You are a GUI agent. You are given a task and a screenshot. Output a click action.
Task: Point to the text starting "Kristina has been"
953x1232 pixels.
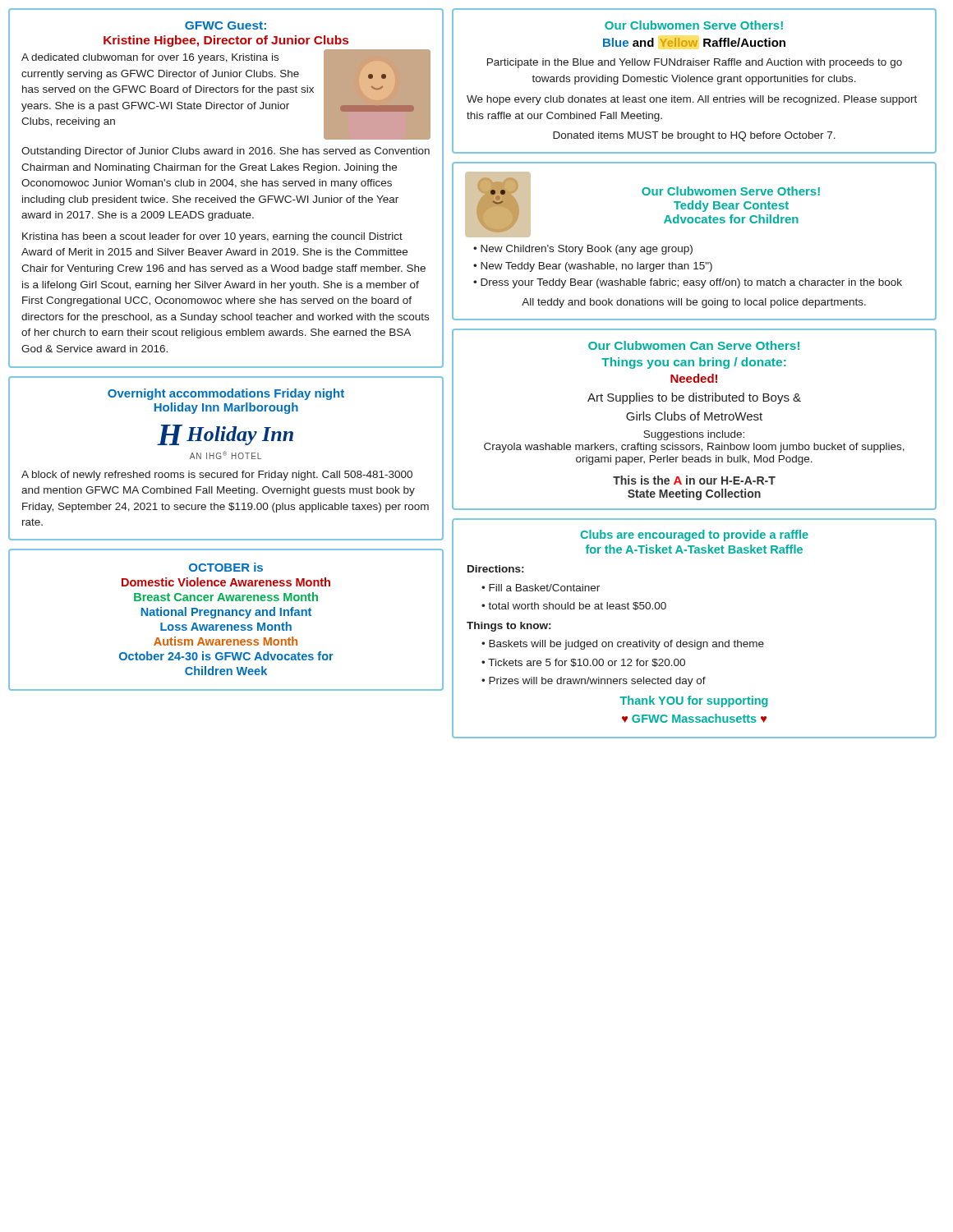point(225,292)
